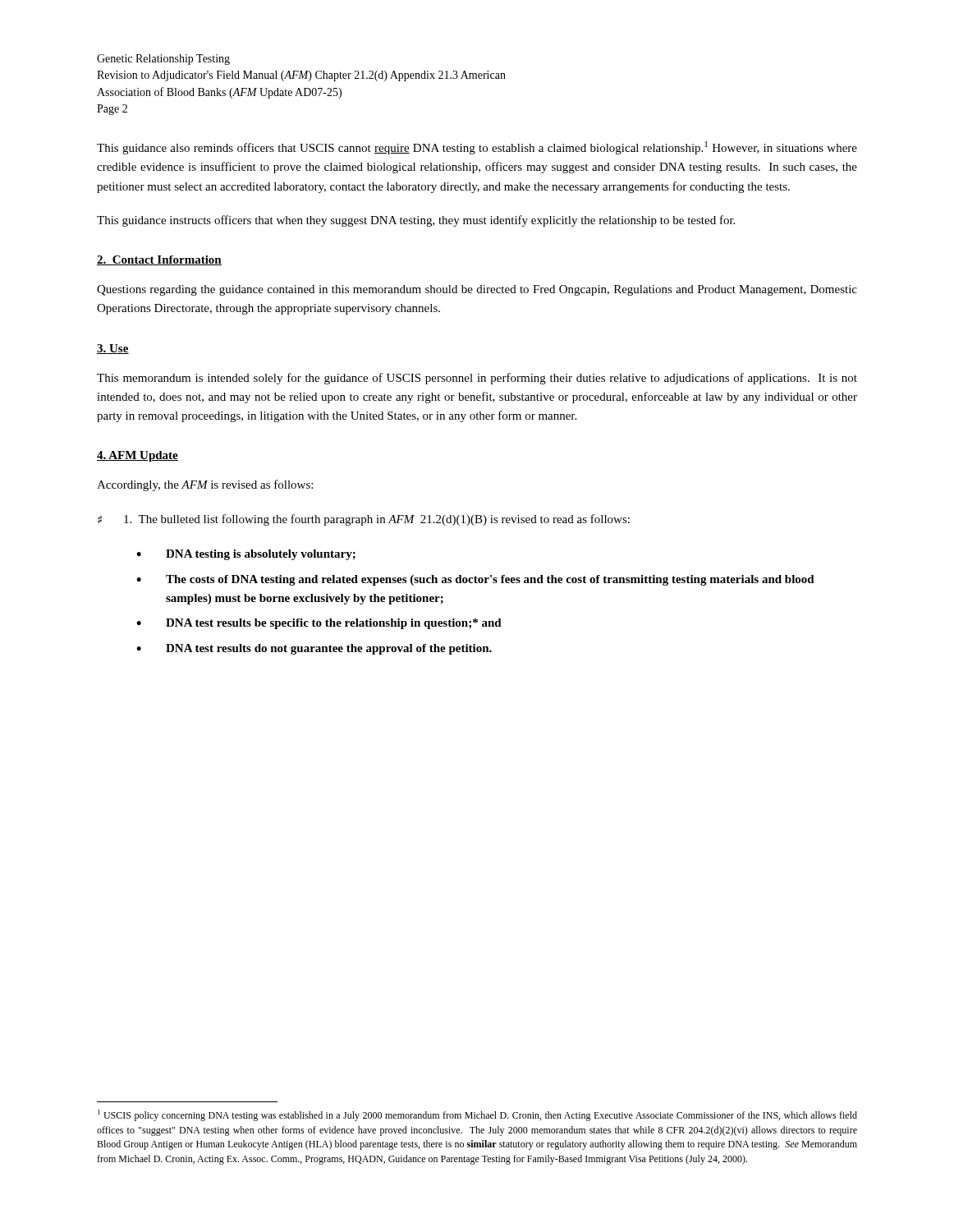Locate the text "3. Use"
The image size is (954, 1232).
[113, 348]
